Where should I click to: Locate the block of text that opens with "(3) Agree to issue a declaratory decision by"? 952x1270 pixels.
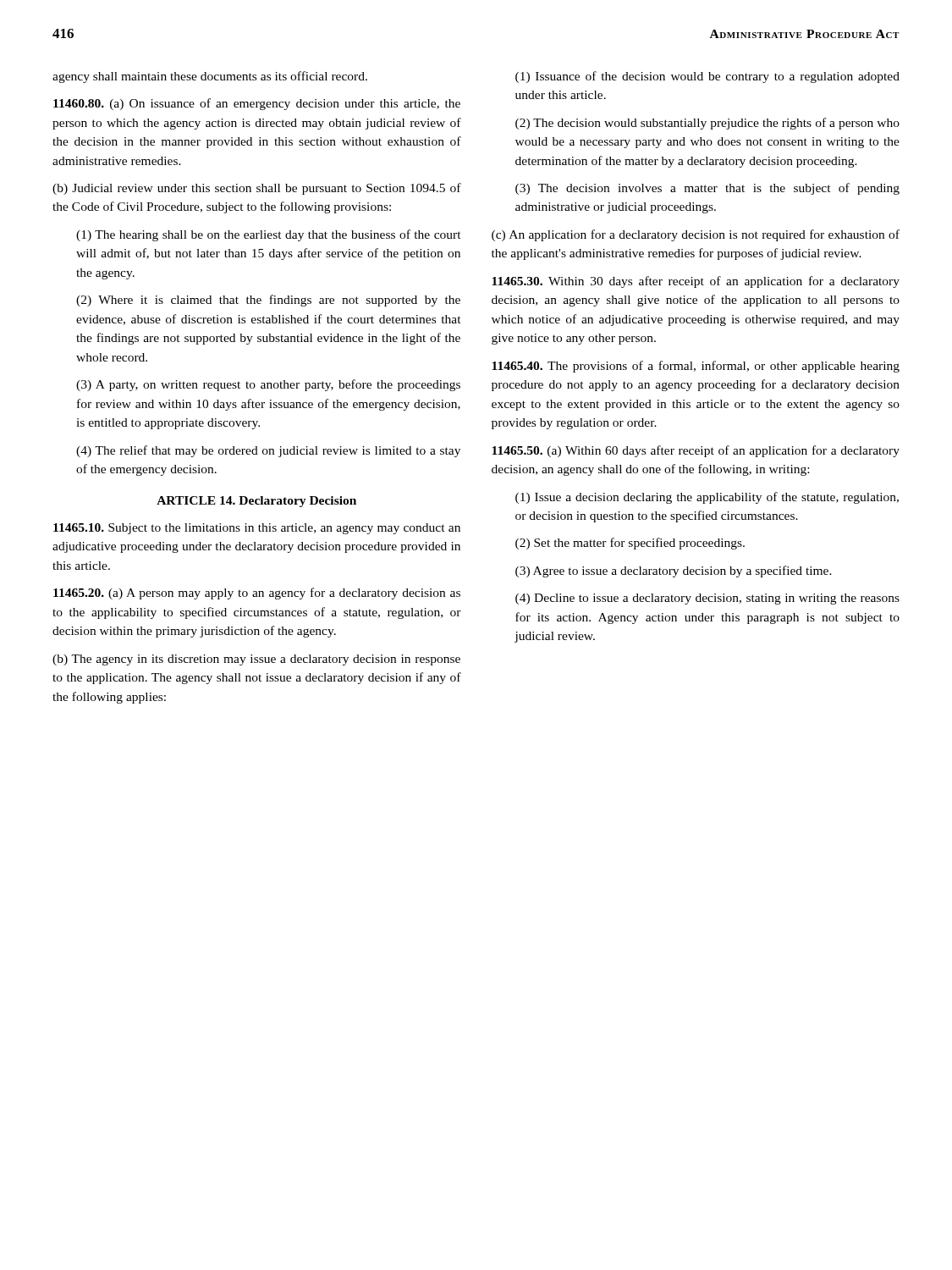pos(707,571)
